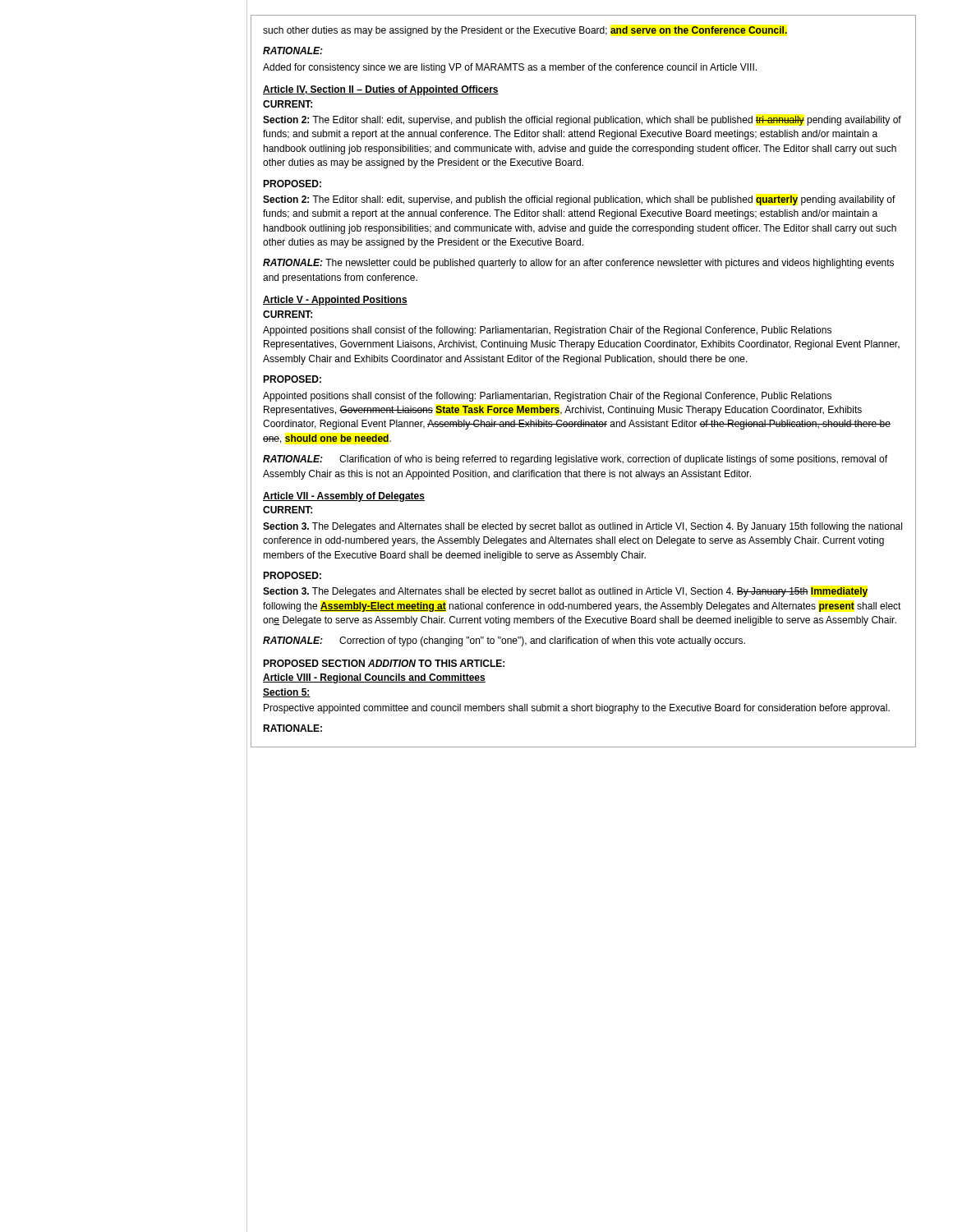Screen dimensions: 1232x953
Task: Locate the text block starting "Article VII - Assembly of Delegates CURRENT:"
Action: 344,503
